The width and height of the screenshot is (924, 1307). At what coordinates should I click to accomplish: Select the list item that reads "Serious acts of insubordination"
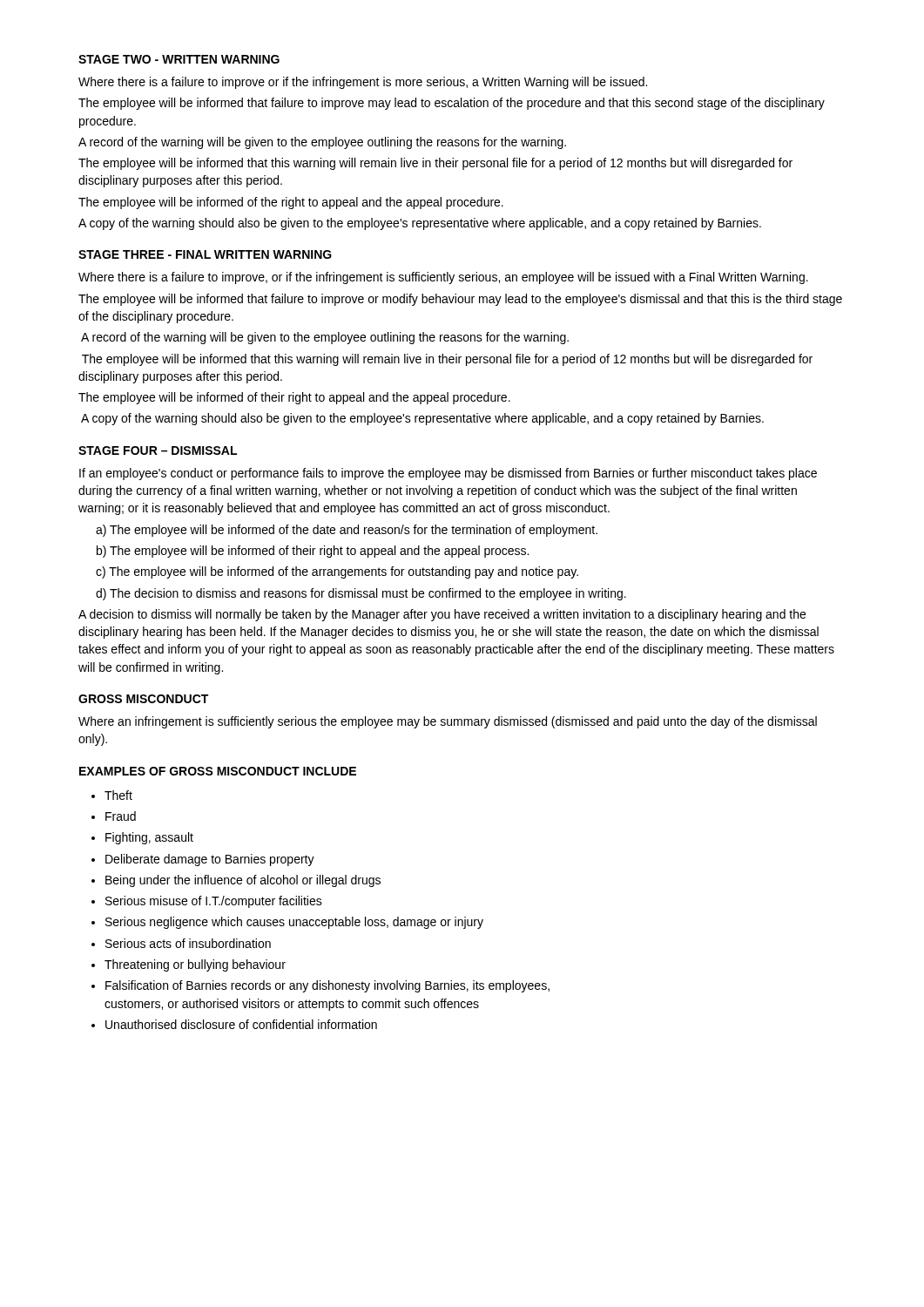[188, 943]
